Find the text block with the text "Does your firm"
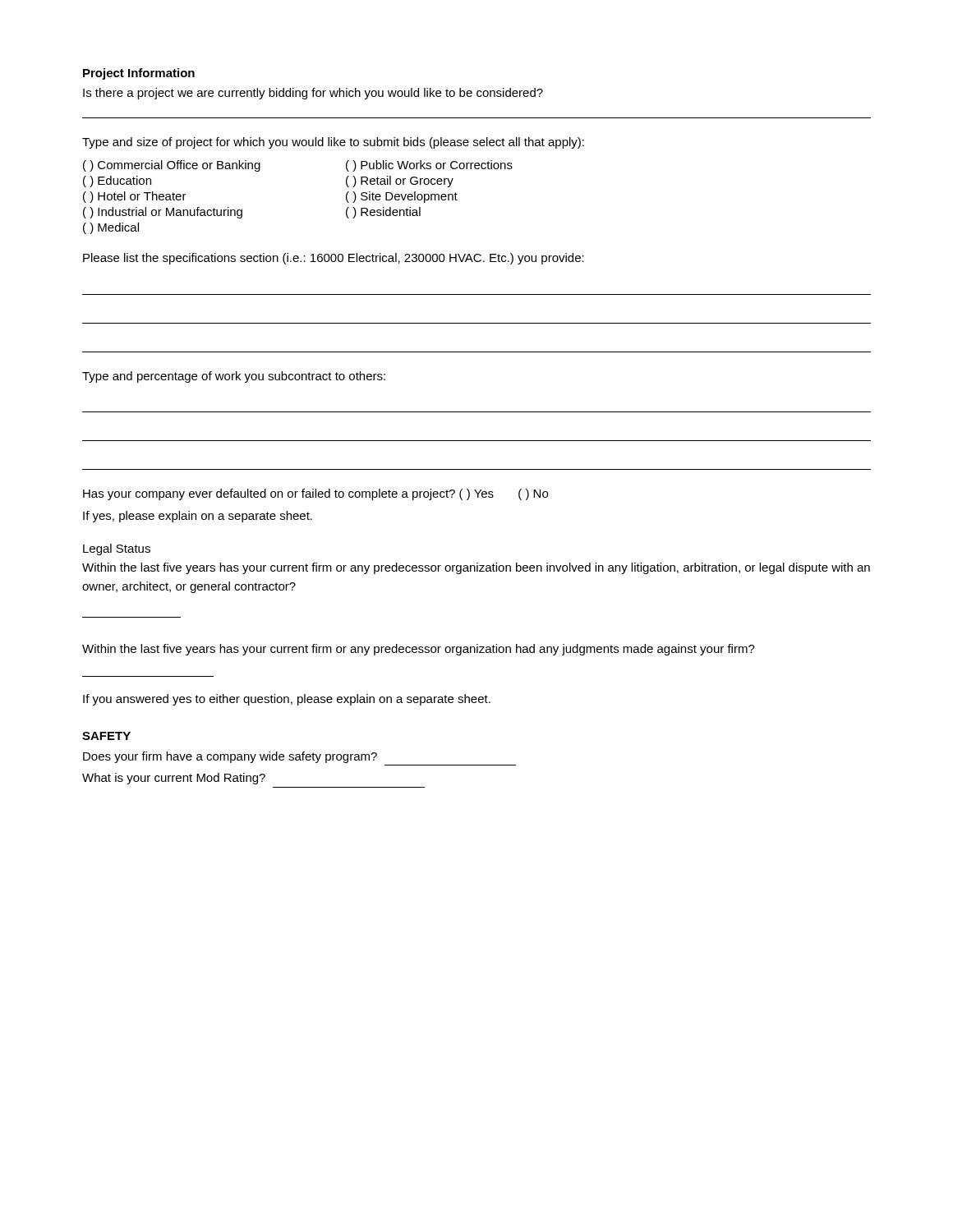This screenshot has height=1232, width=953. point(299,757)
